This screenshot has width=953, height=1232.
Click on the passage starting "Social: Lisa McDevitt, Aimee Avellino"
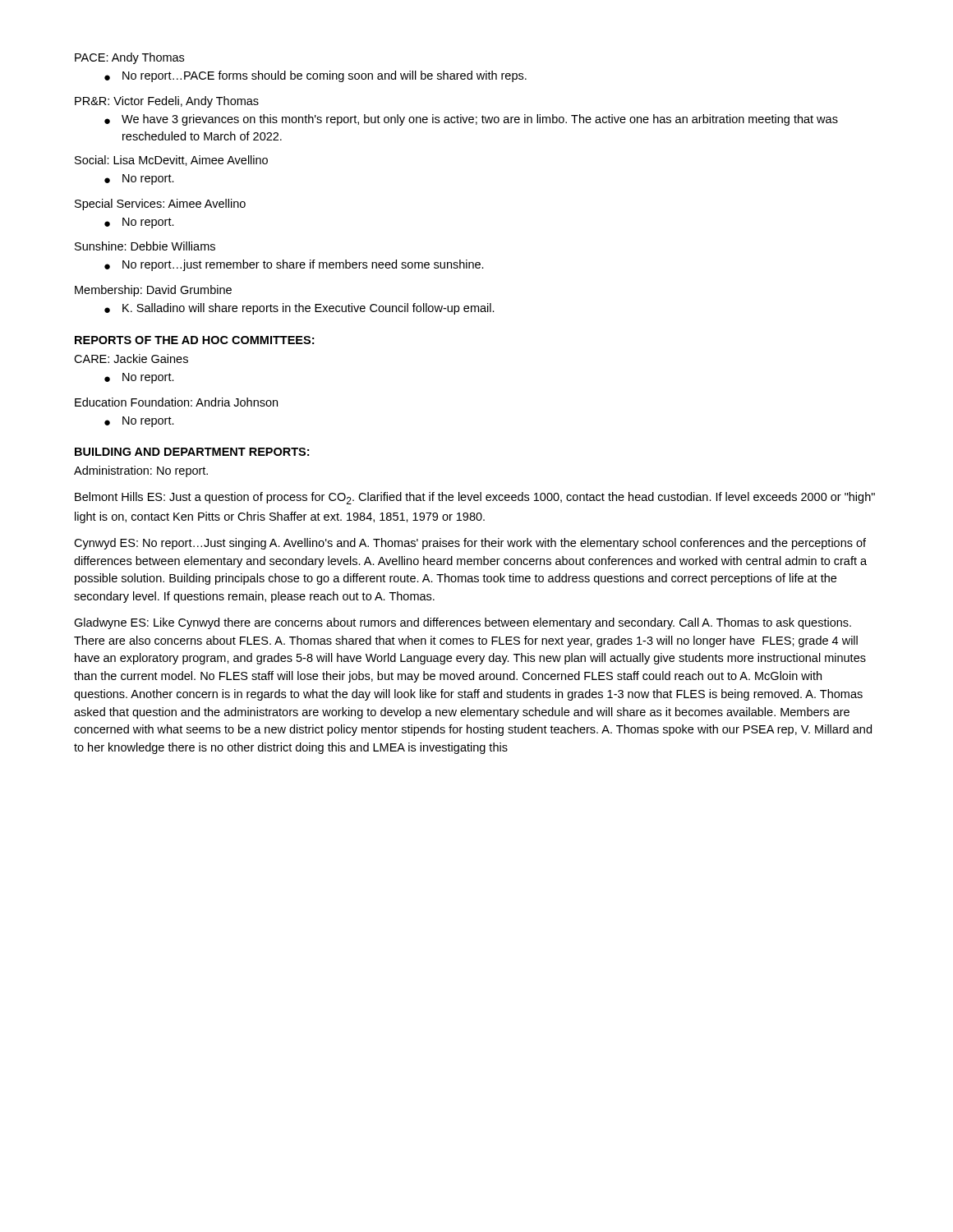tap(171, 160)
